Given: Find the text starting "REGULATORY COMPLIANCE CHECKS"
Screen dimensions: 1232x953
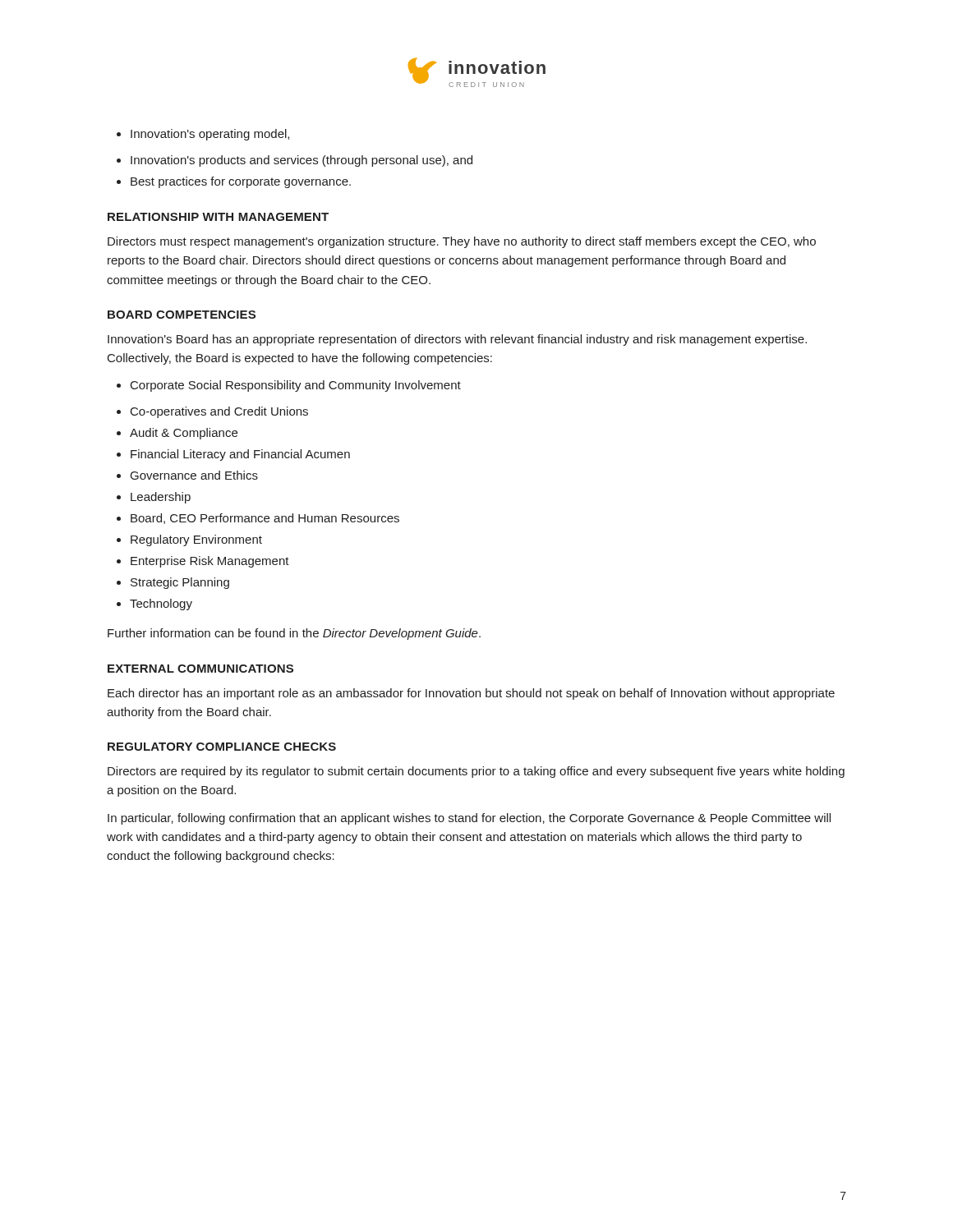Looking at the screenshot, I should coord(222,746).
